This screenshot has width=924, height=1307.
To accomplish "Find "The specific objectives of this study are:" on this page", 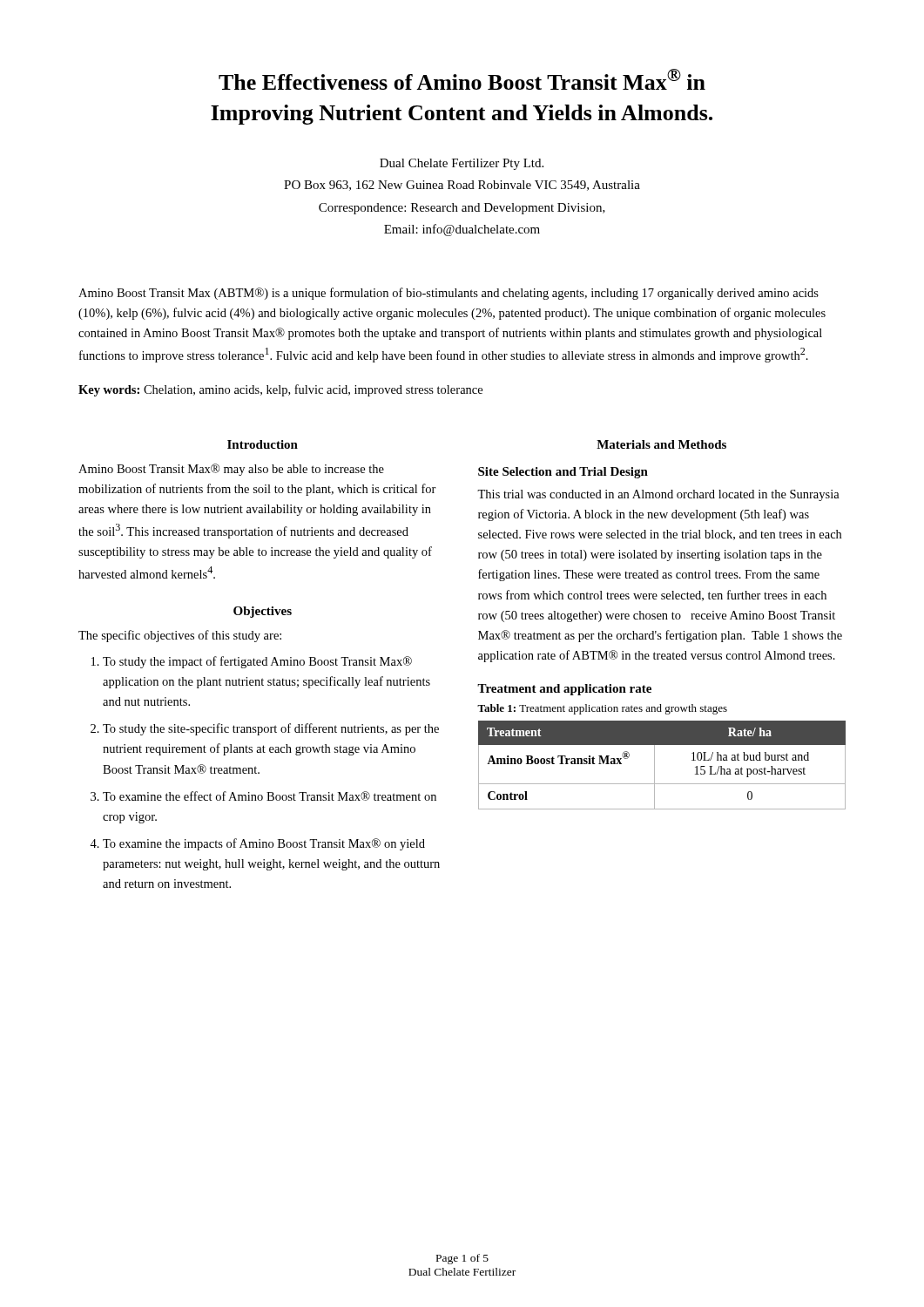I will click(180, 636).
